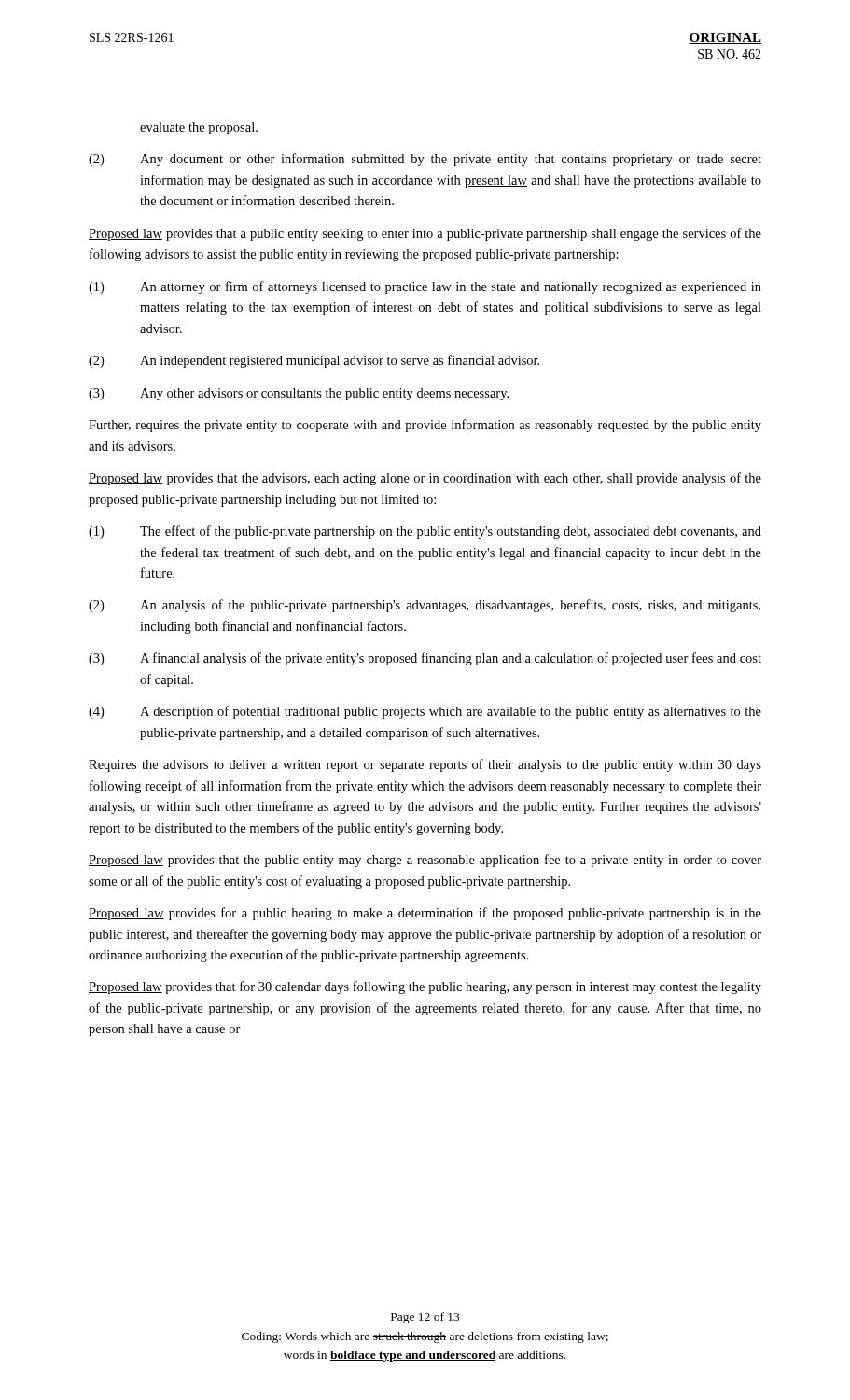Find the block on this page that starts "(1) An attorney or"
Image resolution: width=850 pixels, height=1400 pixels.
click(x=425, y=308)
